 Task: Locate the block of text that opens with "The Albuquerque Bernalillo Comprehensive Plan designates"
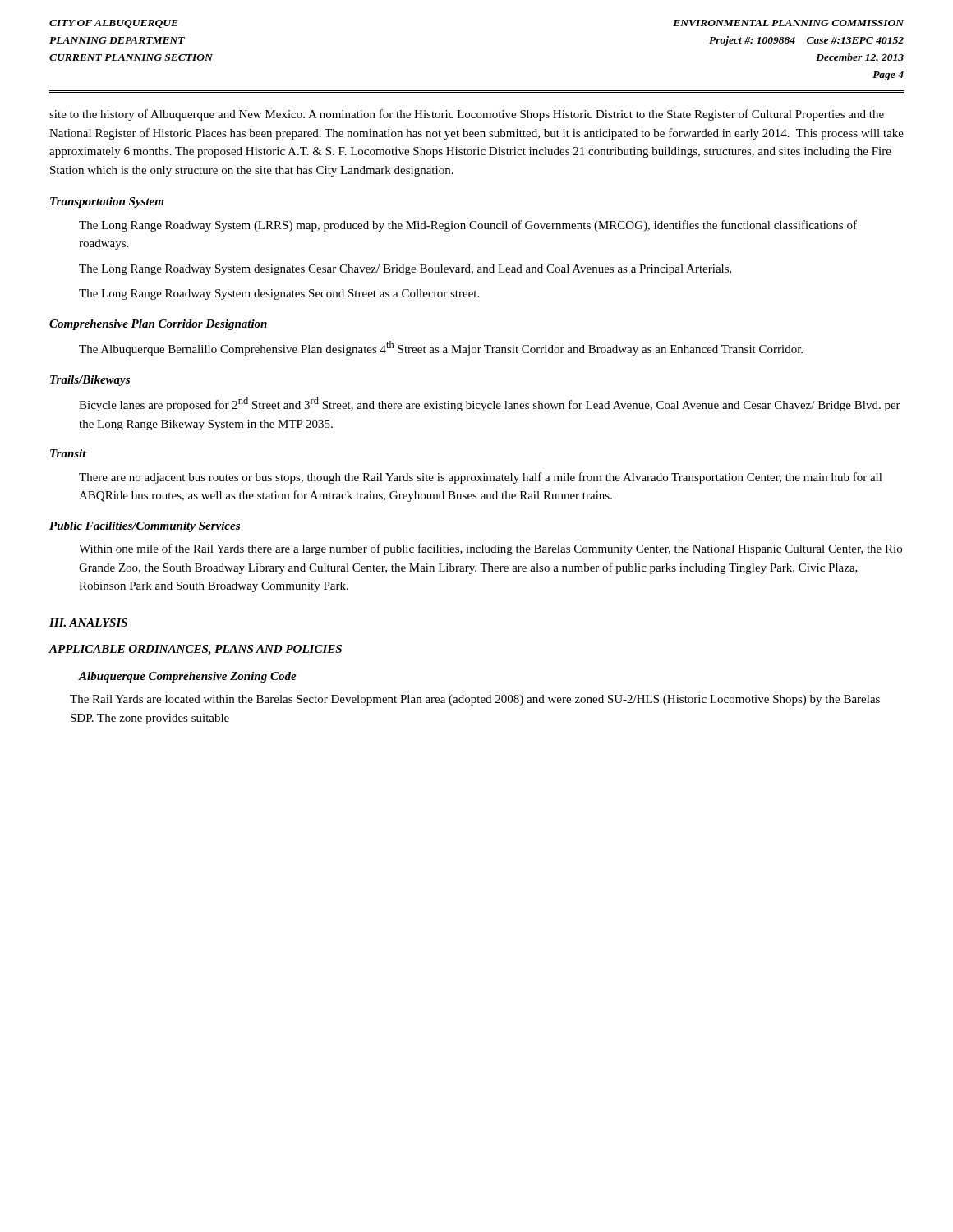pos(491,348)
